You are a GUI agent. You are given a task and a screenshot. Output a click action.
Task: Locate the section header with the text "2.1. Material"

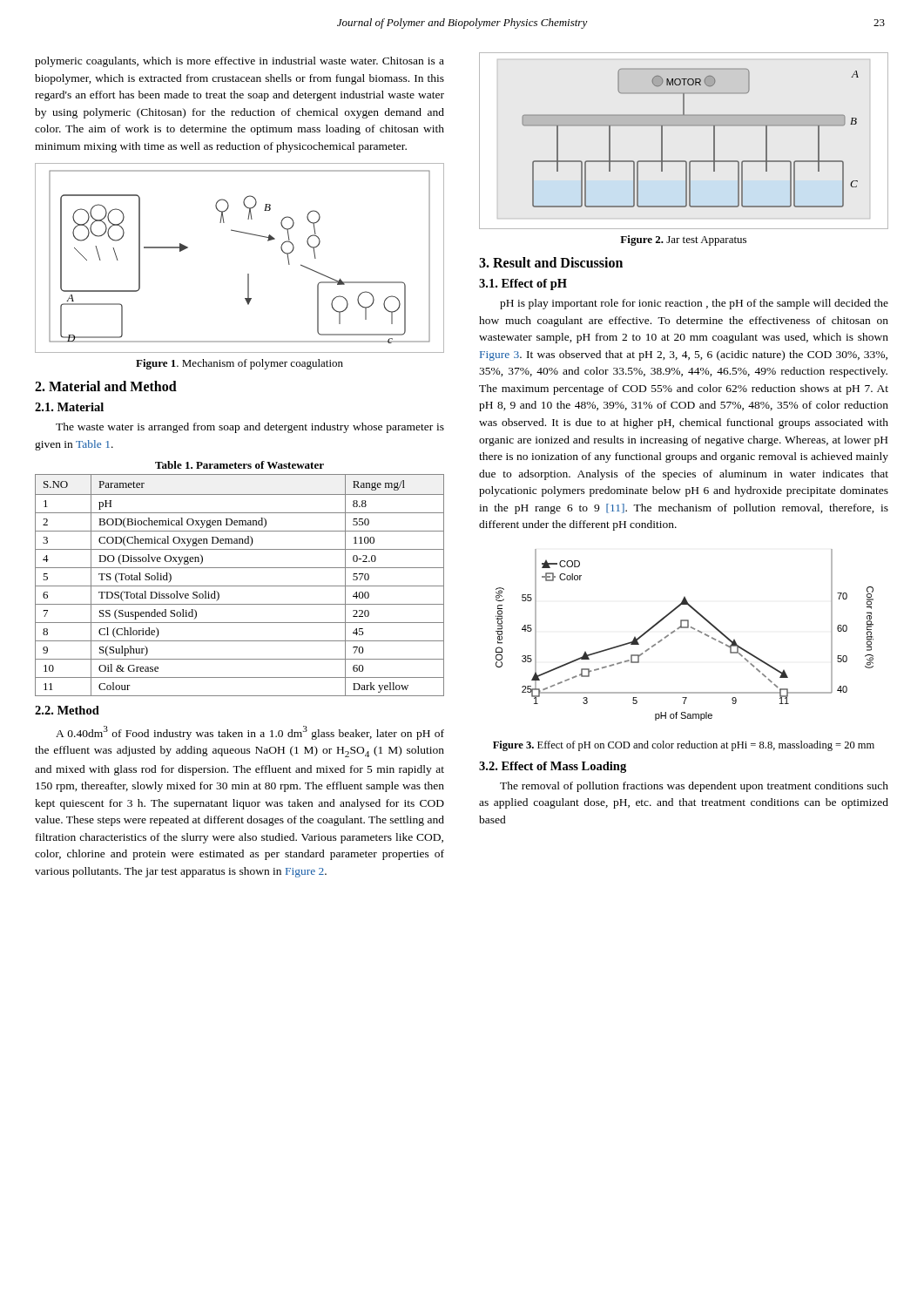point(69,407)
